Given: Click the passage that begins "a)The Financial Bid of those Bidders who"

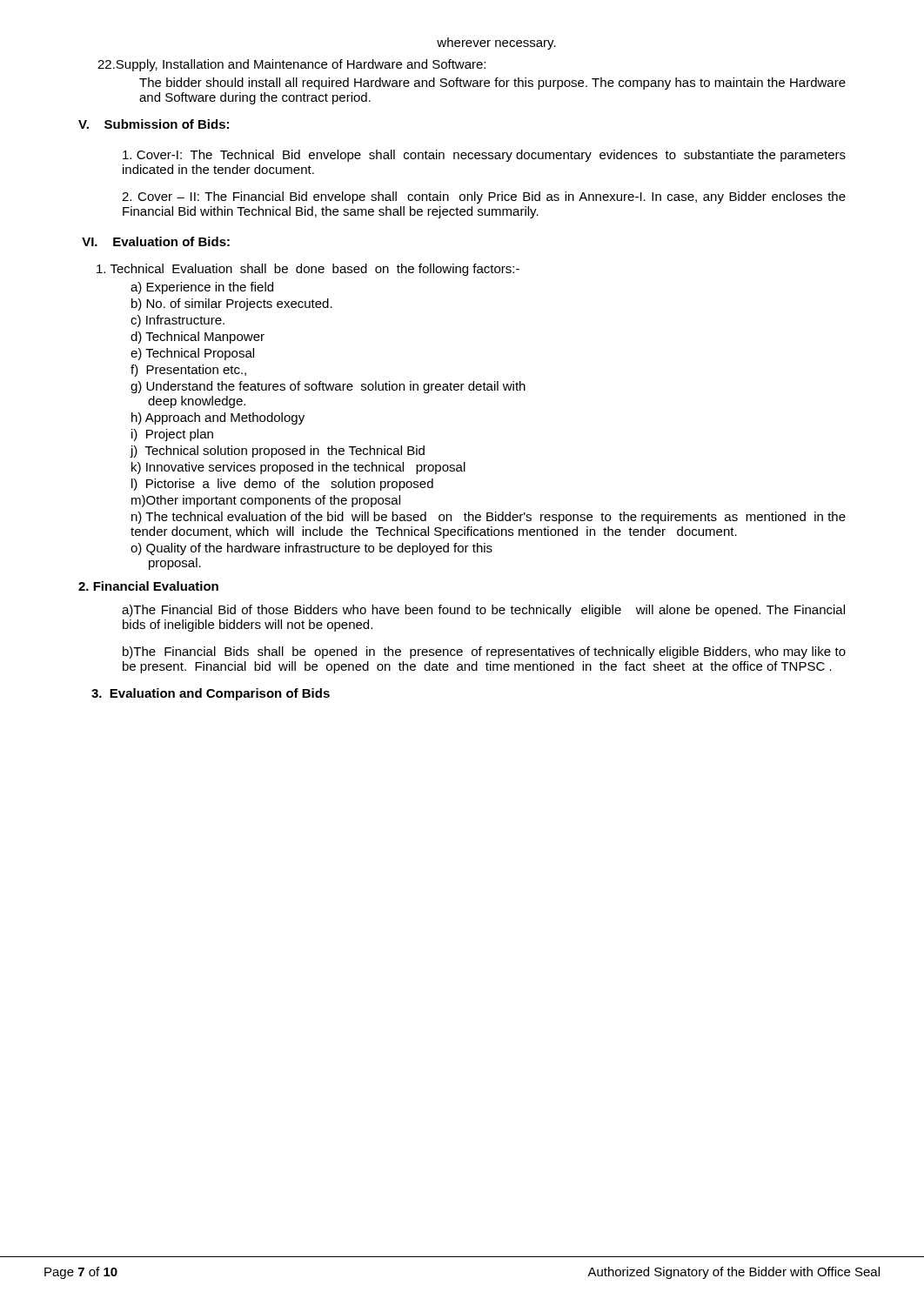Looking at the screenshot, I should (484, 617).
